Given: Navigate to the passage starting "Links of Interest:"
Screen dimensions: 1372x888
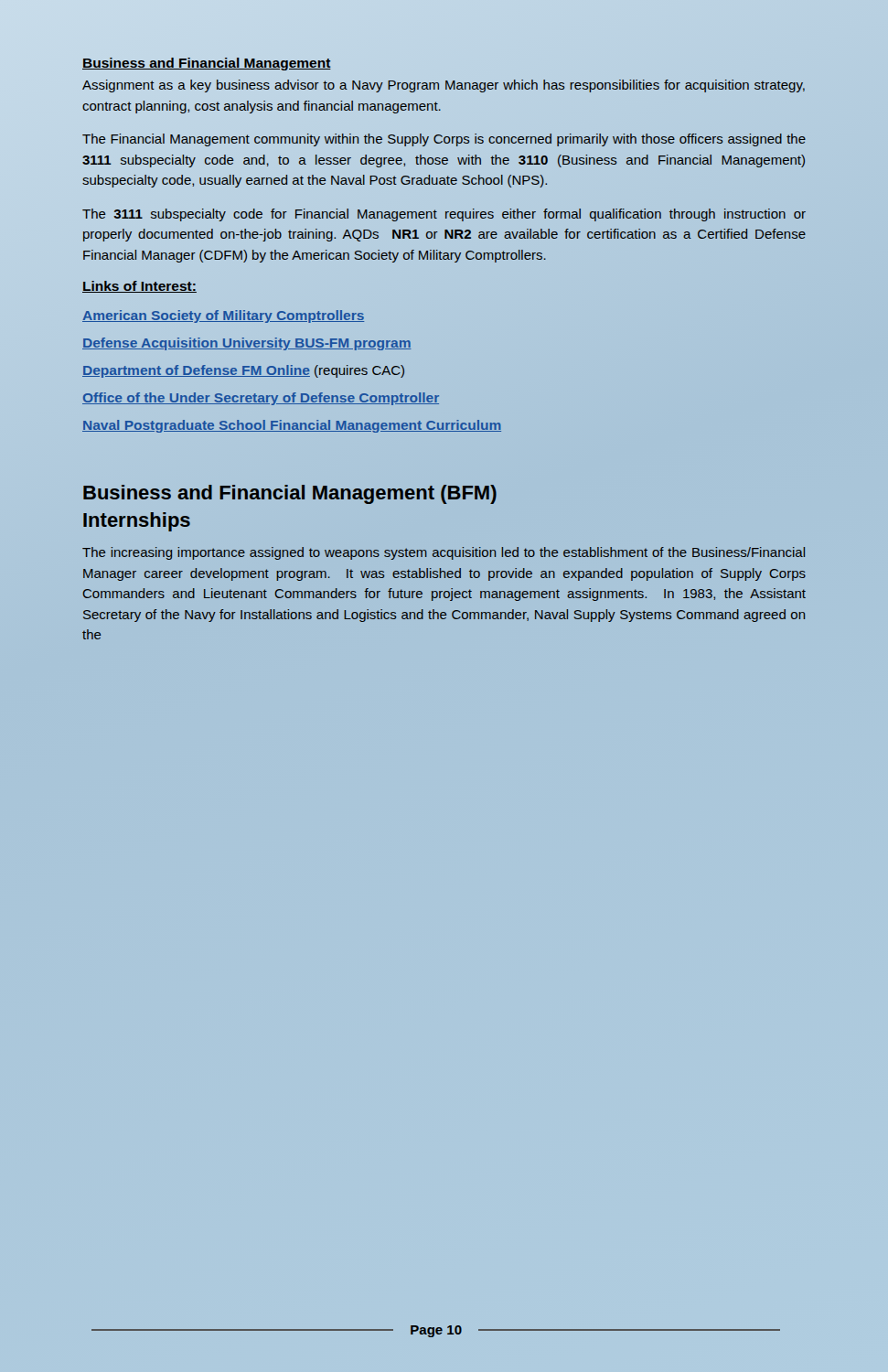Looking at the screenshot, I should coord(139,286).
